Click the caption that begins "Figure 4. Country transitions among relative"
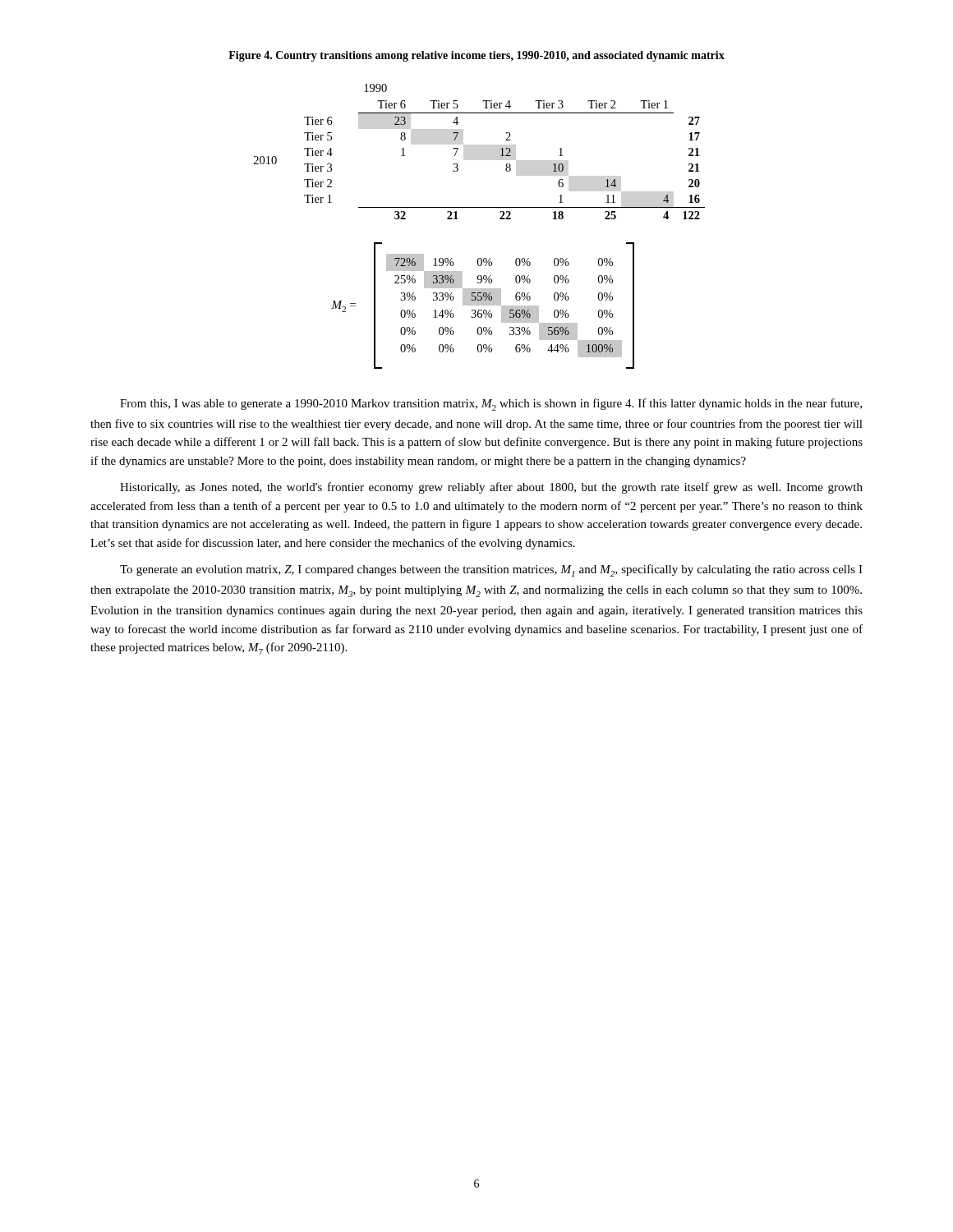 point(476,55)
